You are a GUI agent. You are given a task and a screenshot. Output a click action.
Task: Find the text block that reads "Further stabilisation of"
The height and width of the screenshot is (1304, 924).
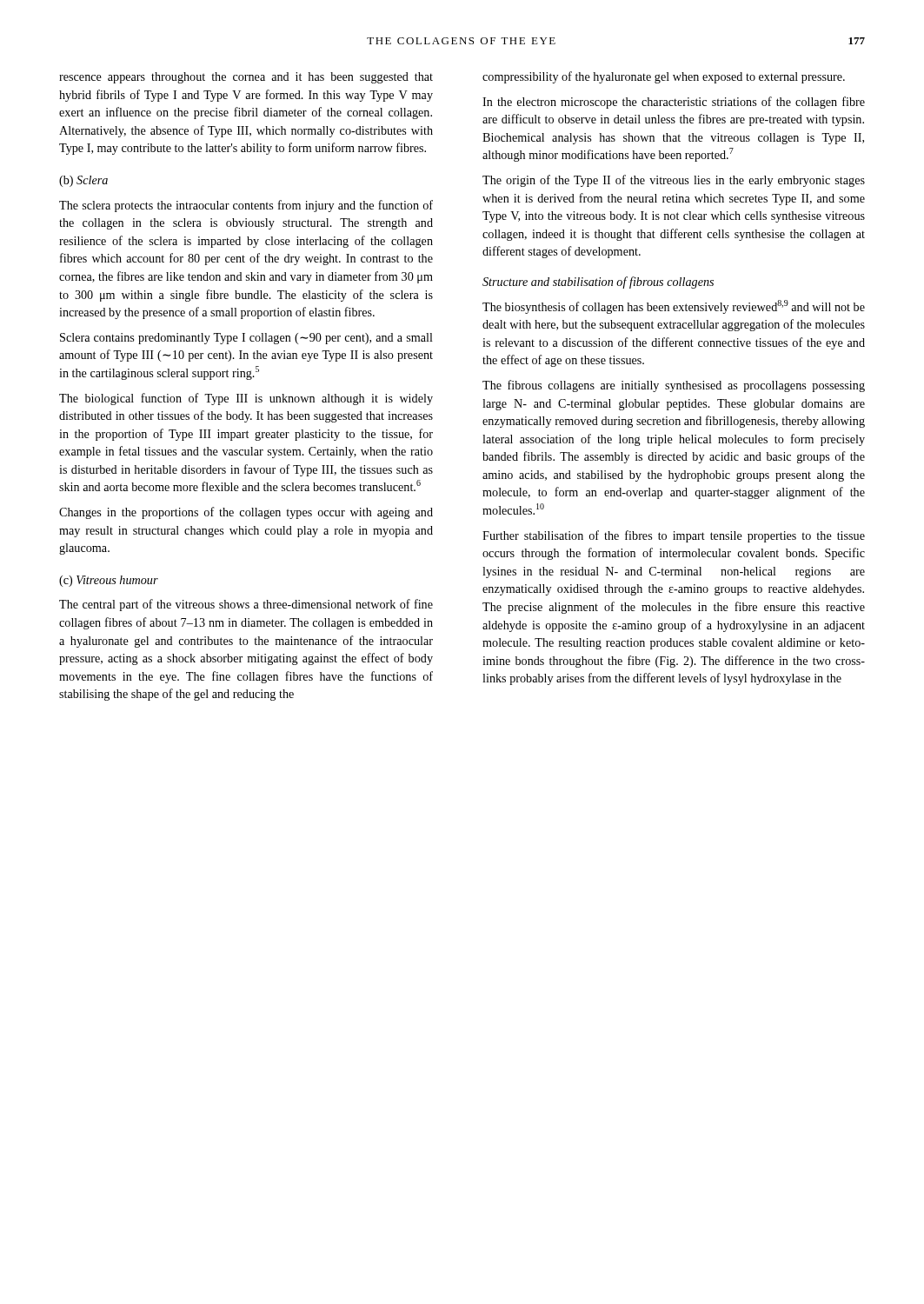coord(674,607)
